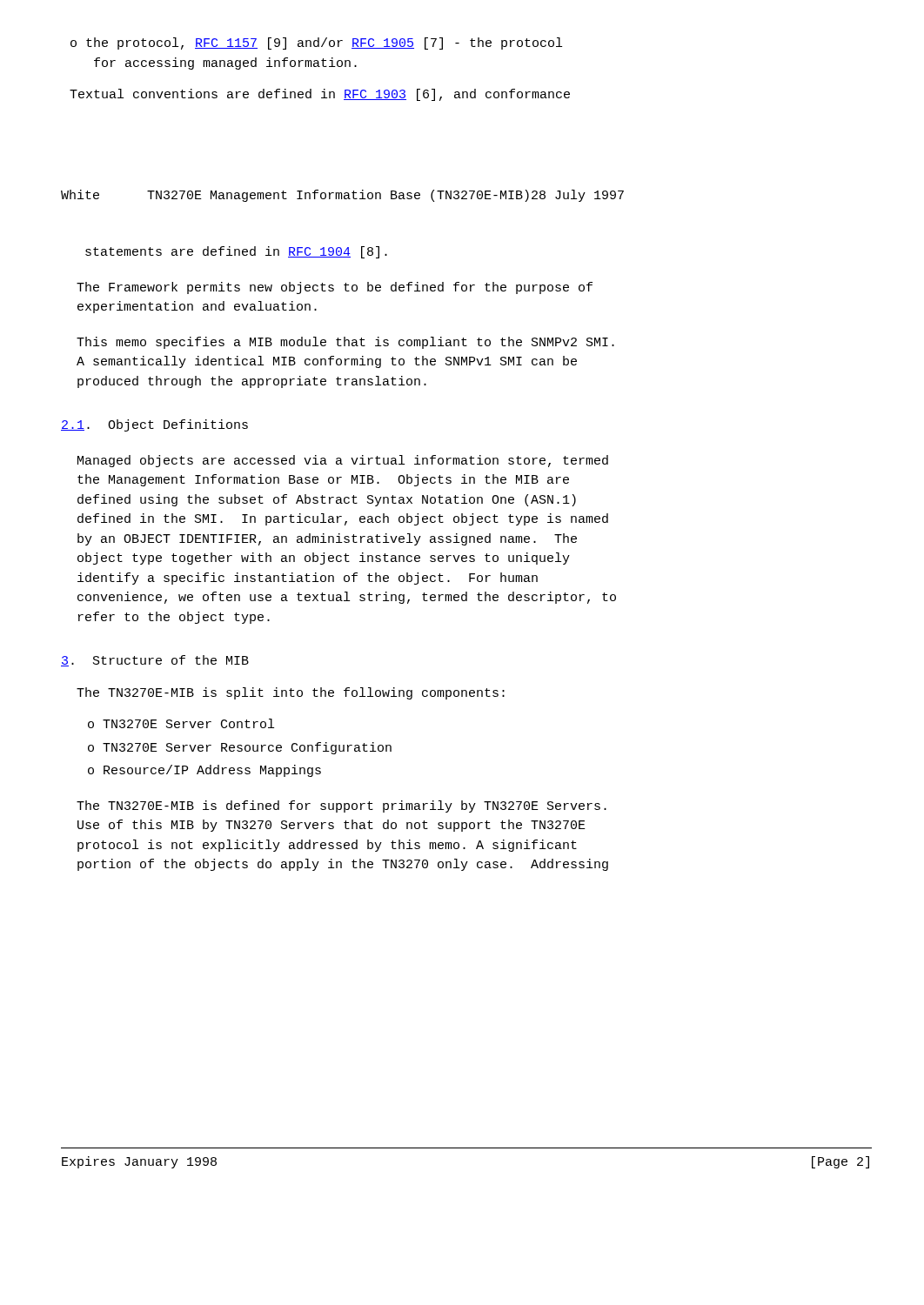Find the text block that reads "The TN3270E-MIB is defined for"
Screen dimensions: 1305x924
pyautogui.click(x=335, y=836)
